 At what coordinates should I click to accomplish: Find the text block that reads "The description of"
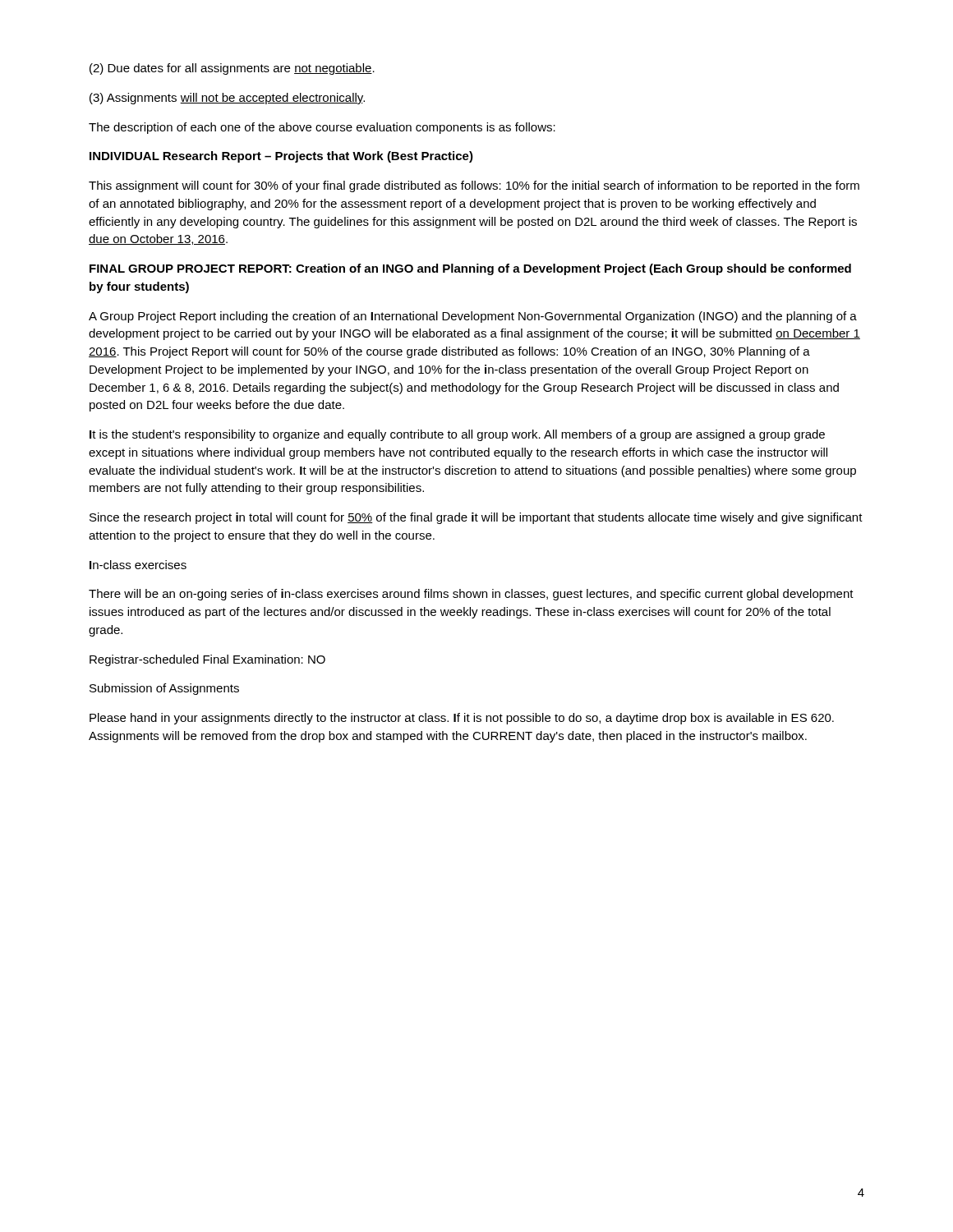[322, 126]
